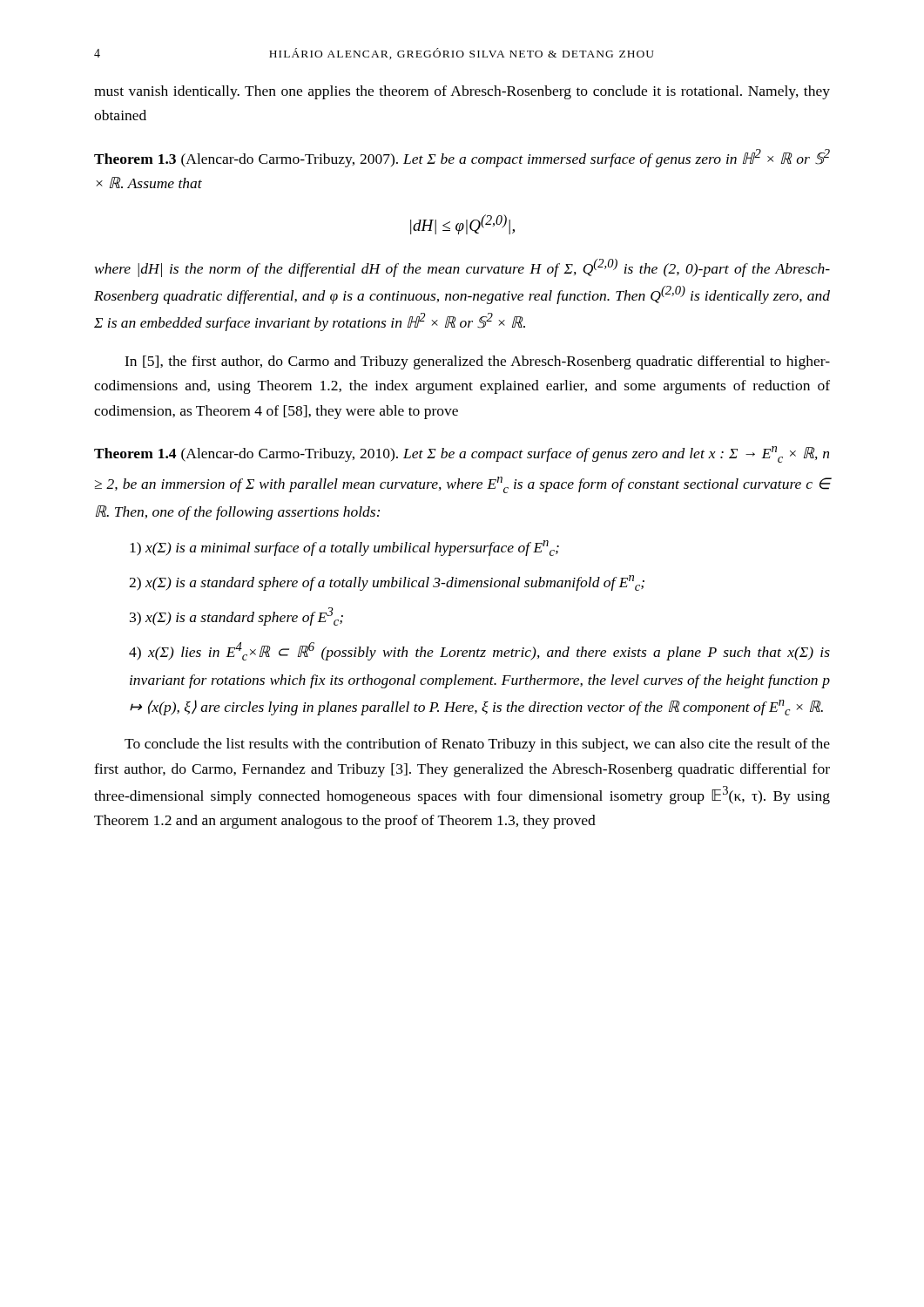Click on the region starting "where |dH| is"
The height and width of the screenshot is (1307, 924).
click(462, 293)
